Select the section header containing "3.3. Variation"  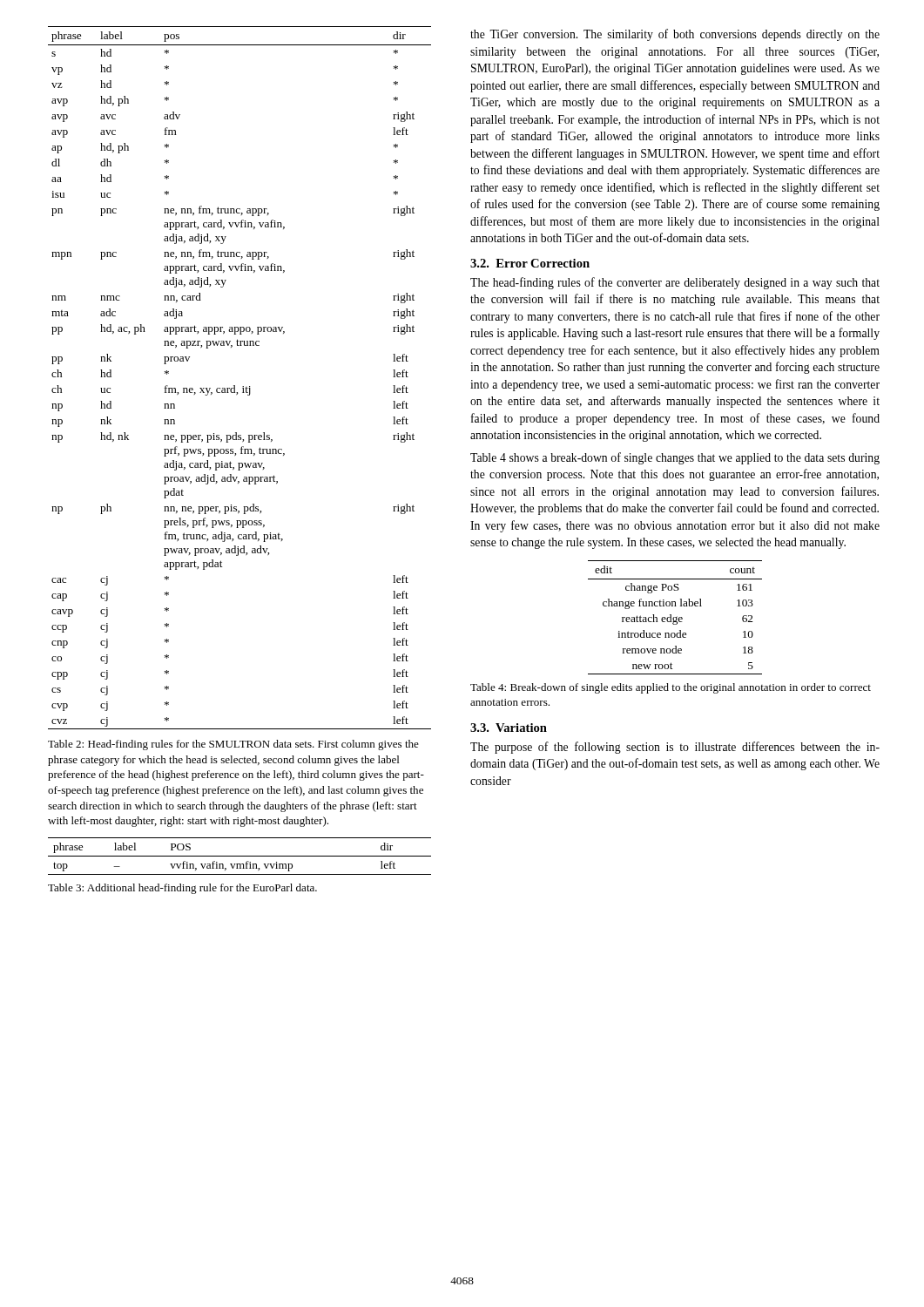coord(509,727)
